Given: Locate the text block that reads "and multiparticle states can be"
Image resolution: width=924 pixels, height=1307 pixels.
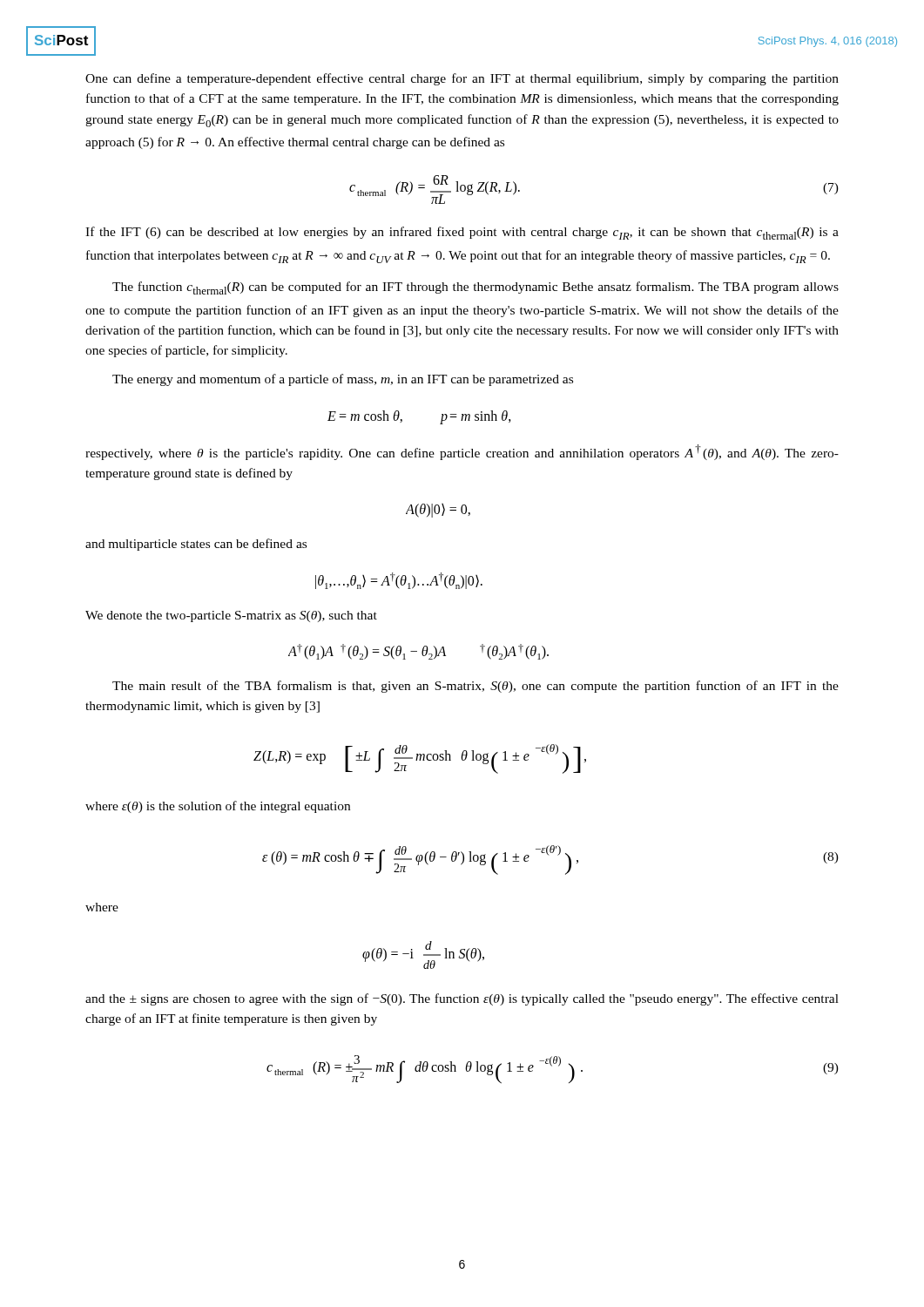Looking at the screenshot, I should click(196, 545).
